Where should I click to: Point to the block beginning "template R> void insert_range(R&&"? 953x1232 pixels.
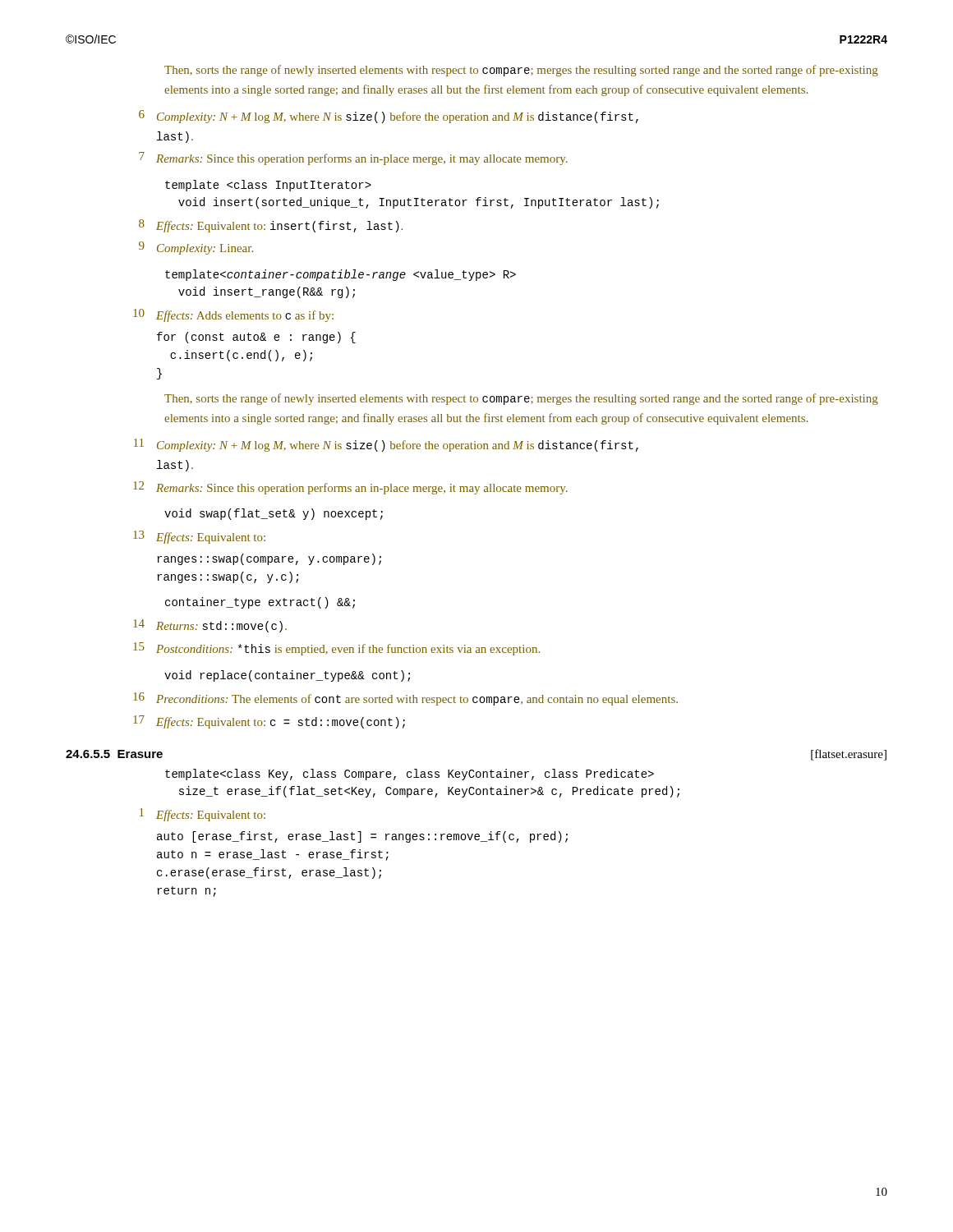tap(340, 283)
